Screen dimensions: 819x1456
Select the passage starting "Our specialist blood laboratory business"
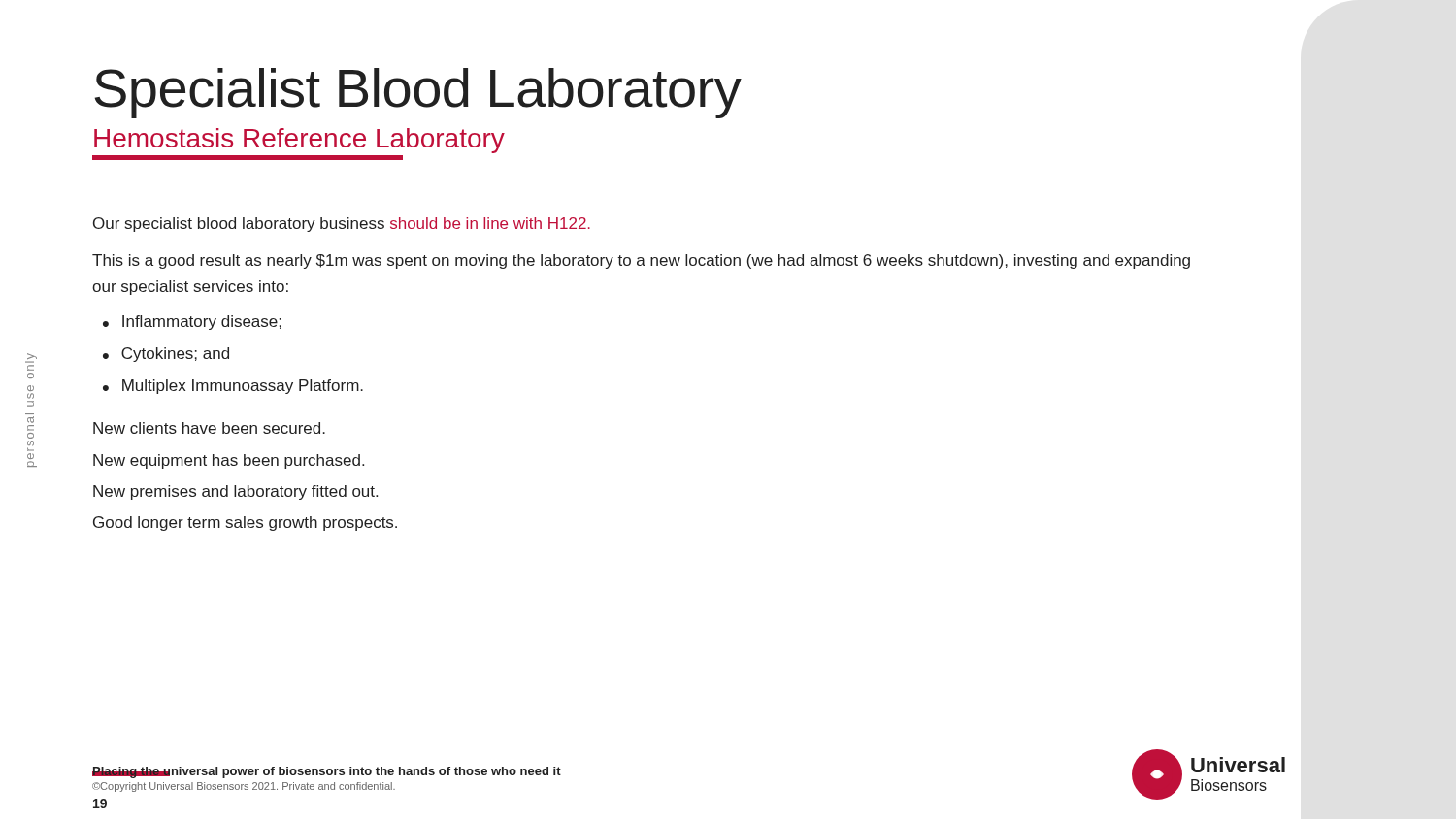[342, 225]
